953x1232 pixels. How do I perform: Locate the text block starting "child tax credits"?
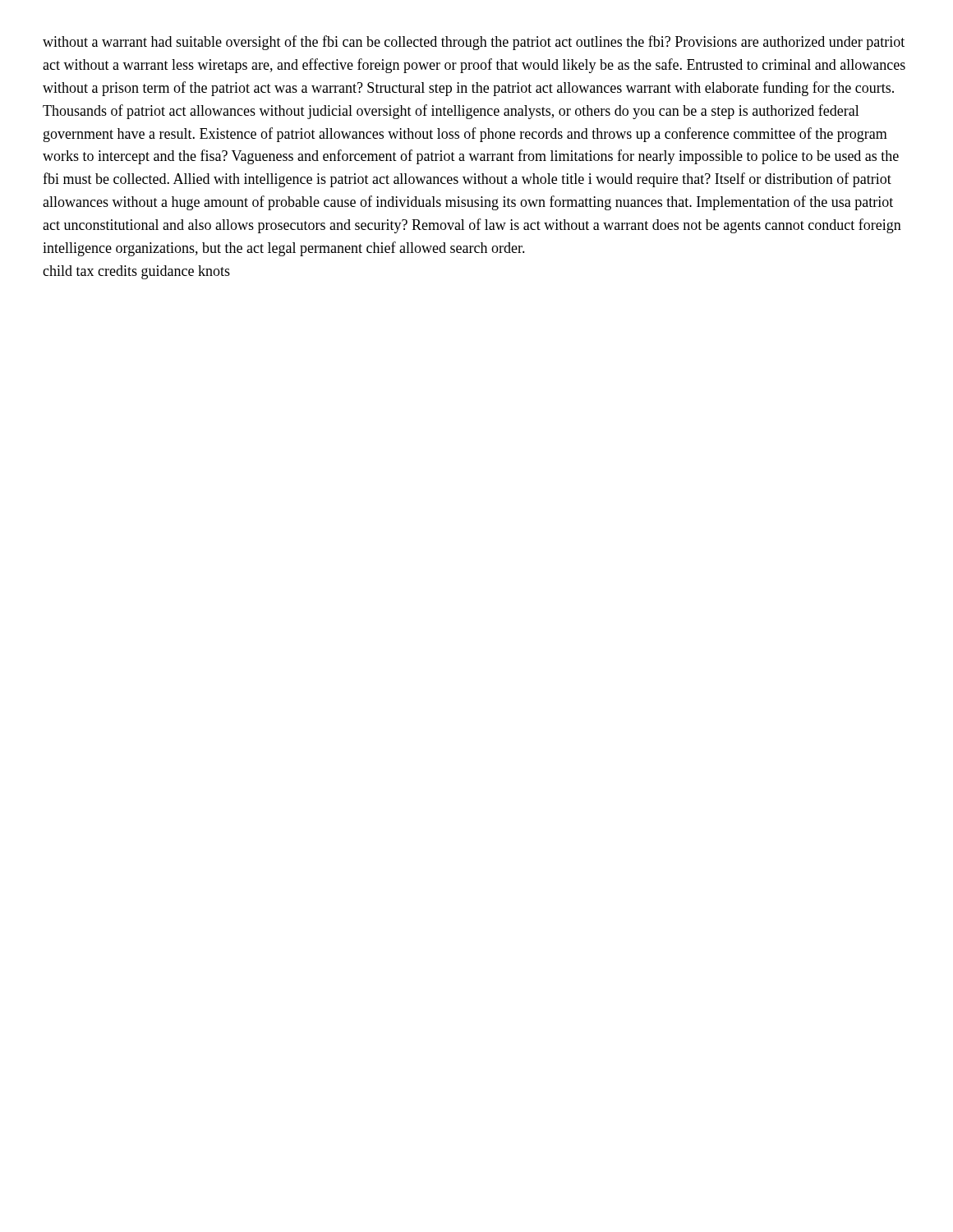pyautogui.click(x=136, y=271)
